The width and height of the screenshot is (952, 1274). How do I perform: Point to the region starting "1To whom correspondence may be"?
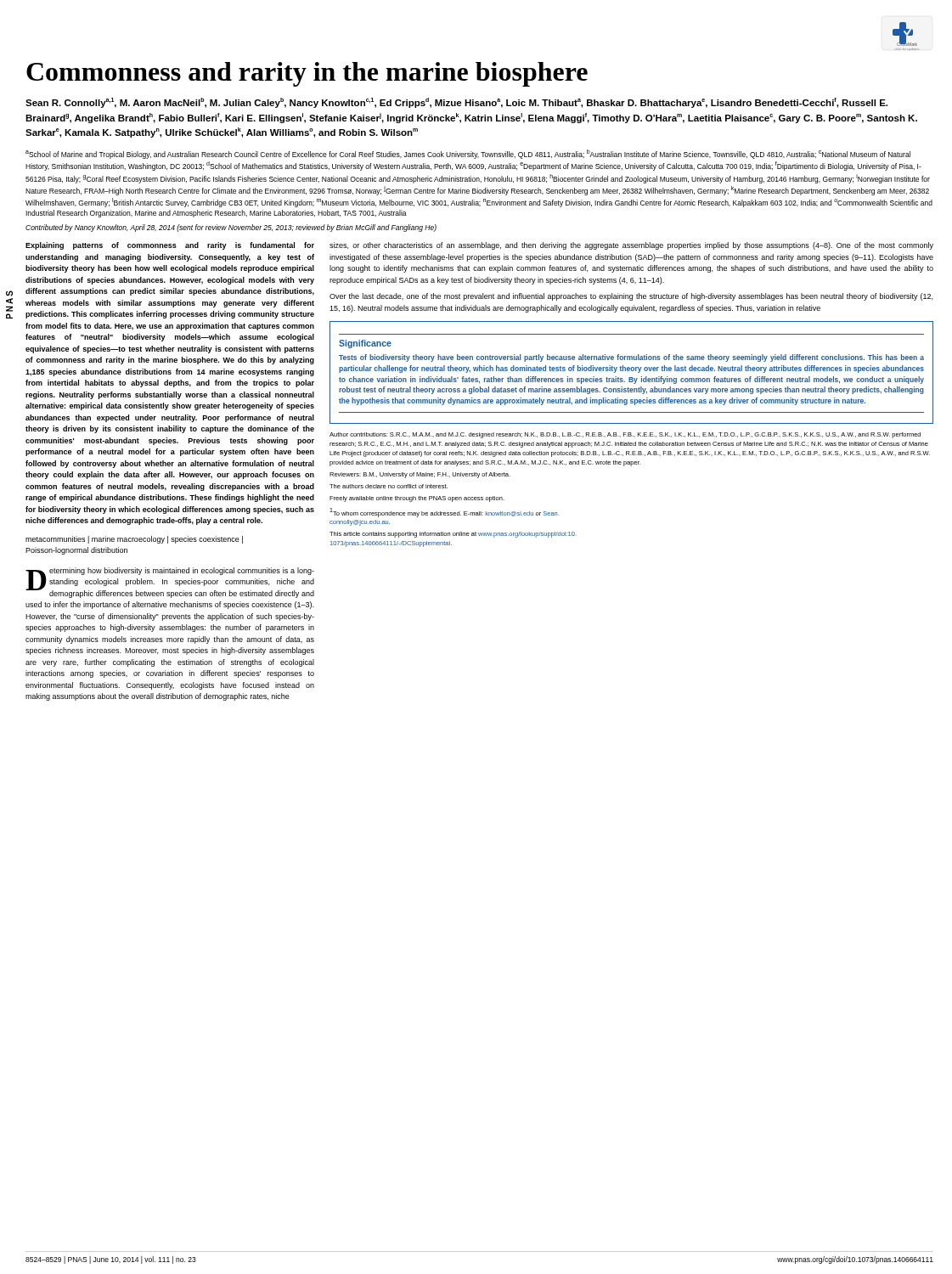click(x=444, y=517)
